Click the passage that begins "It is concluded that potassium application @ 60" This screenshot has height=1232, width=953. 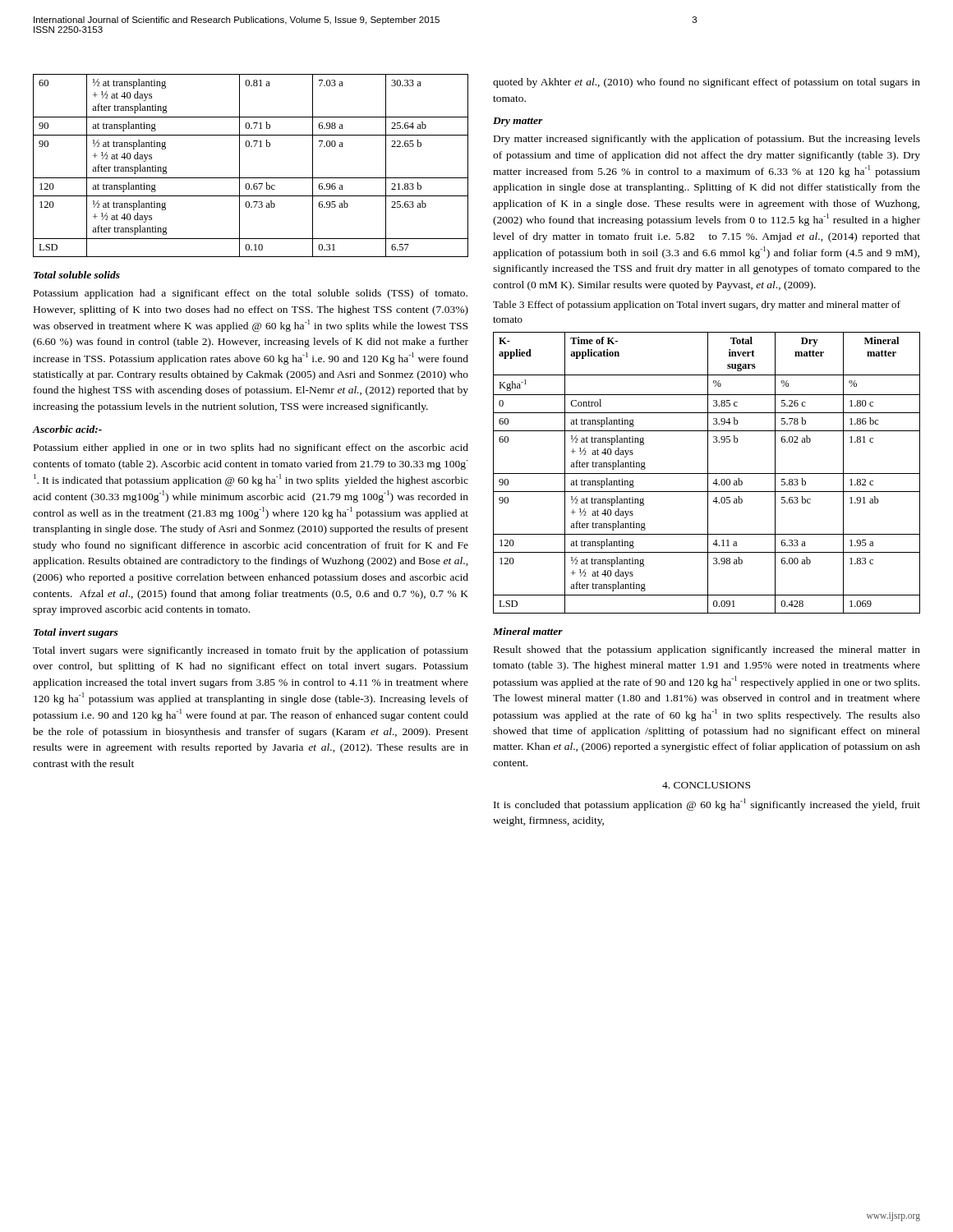(707, 812)
